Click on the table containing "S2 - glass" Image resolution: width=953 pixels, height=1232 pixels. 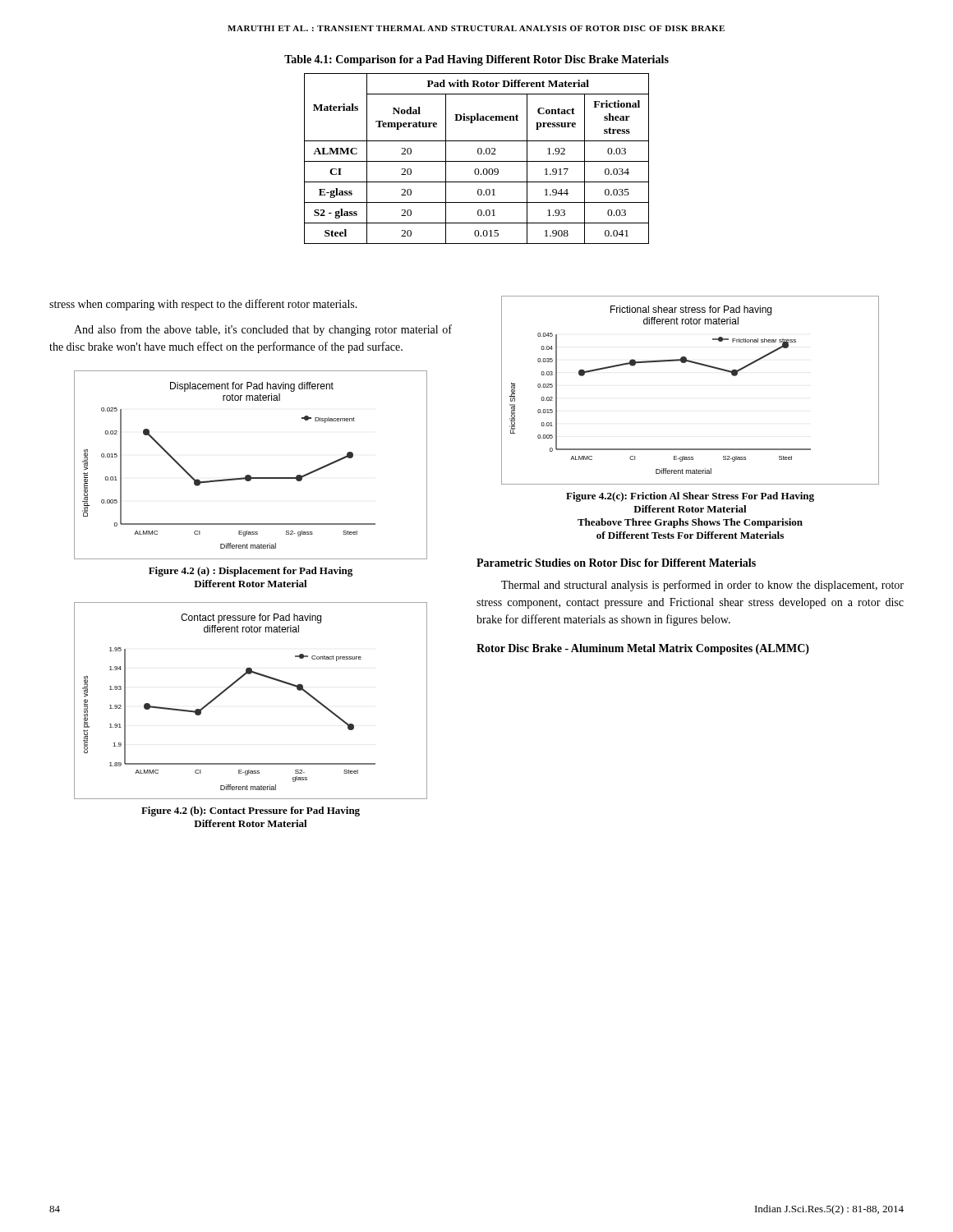[476, 158]
